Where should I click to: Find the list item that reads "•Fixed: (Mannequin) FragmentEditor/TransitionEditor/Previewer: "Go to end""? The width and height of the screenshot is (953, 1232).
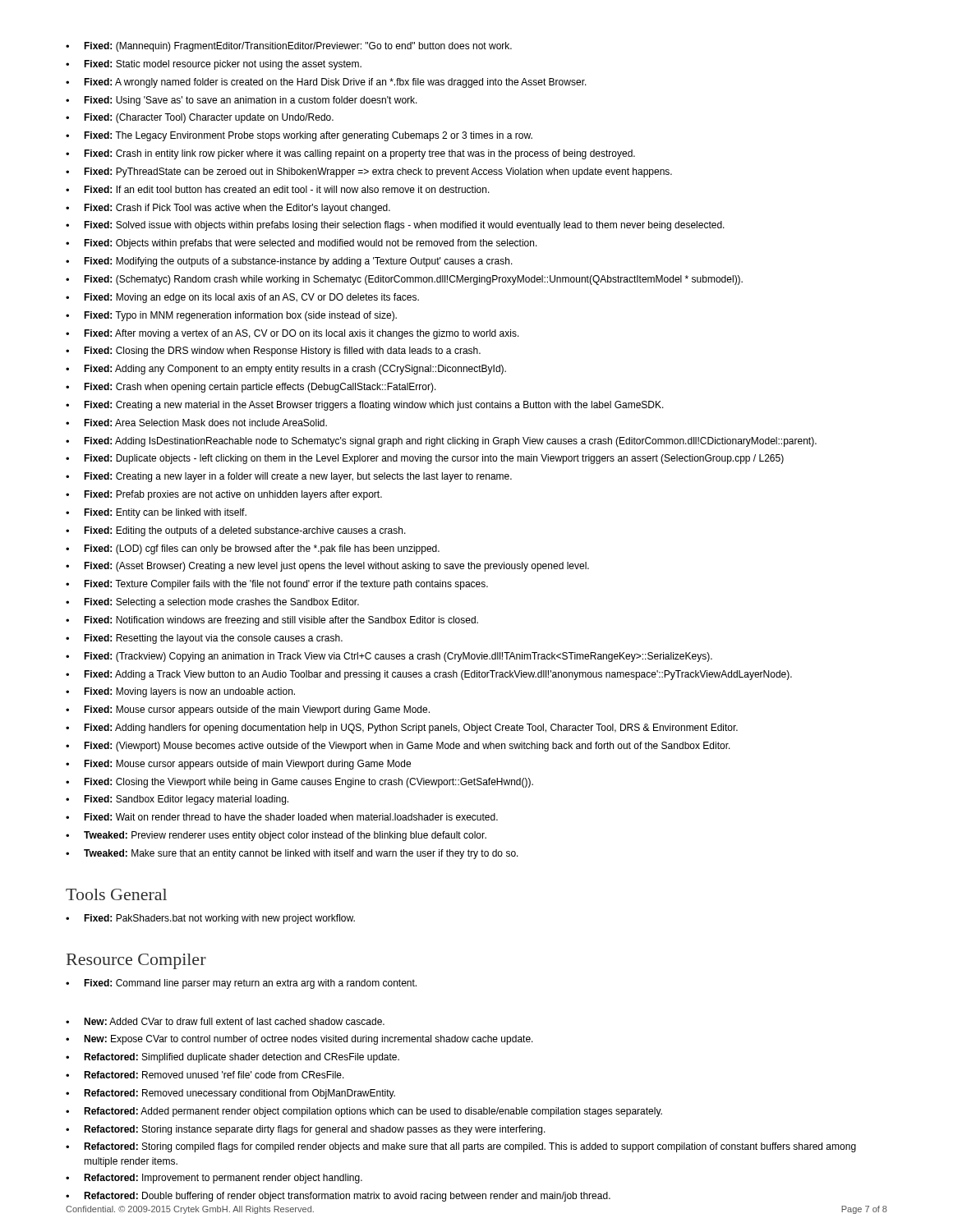click(289, 47)
